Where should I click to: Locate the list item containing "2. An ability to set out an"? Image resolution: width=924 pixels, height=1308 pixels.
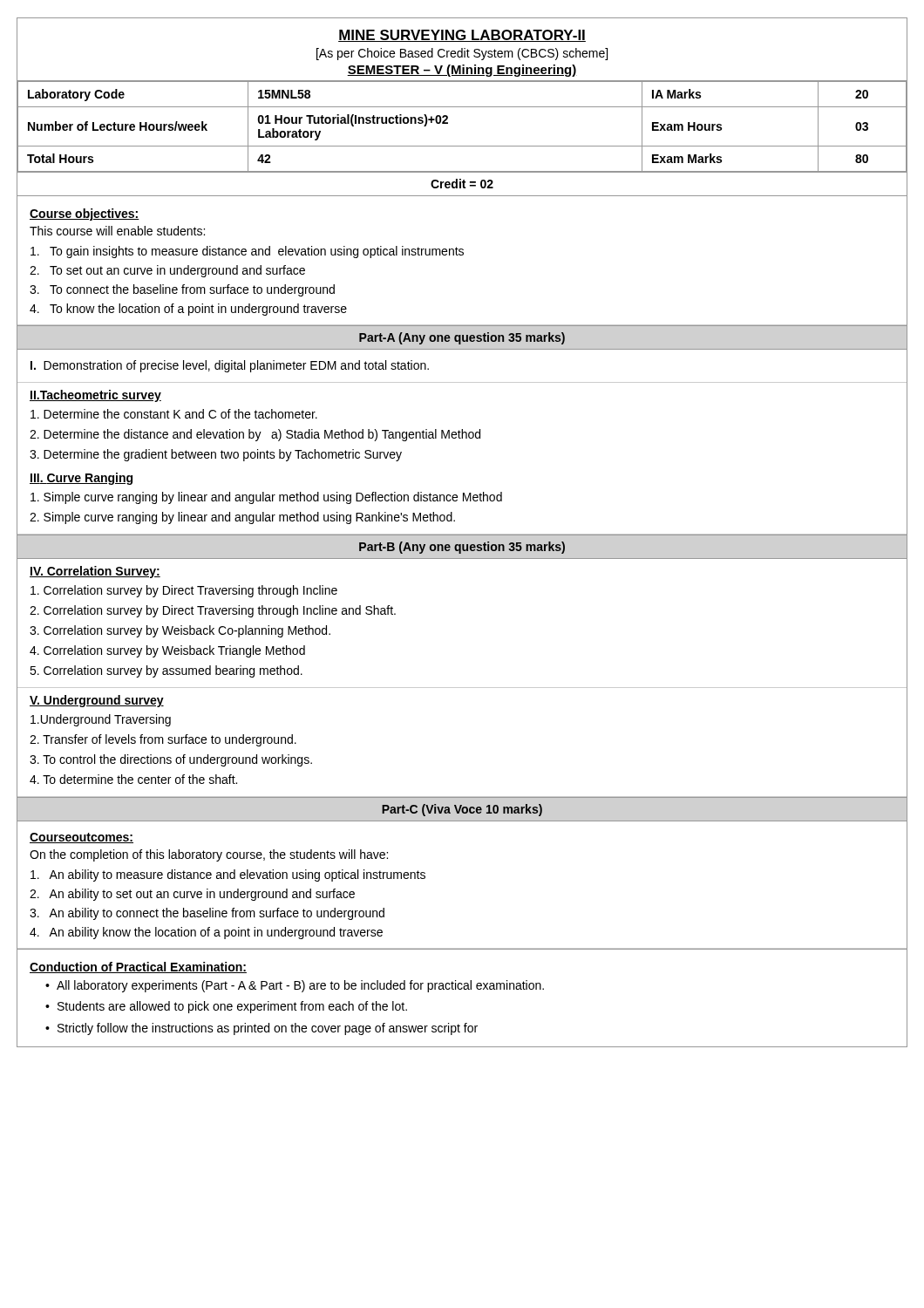pos(192,894)
